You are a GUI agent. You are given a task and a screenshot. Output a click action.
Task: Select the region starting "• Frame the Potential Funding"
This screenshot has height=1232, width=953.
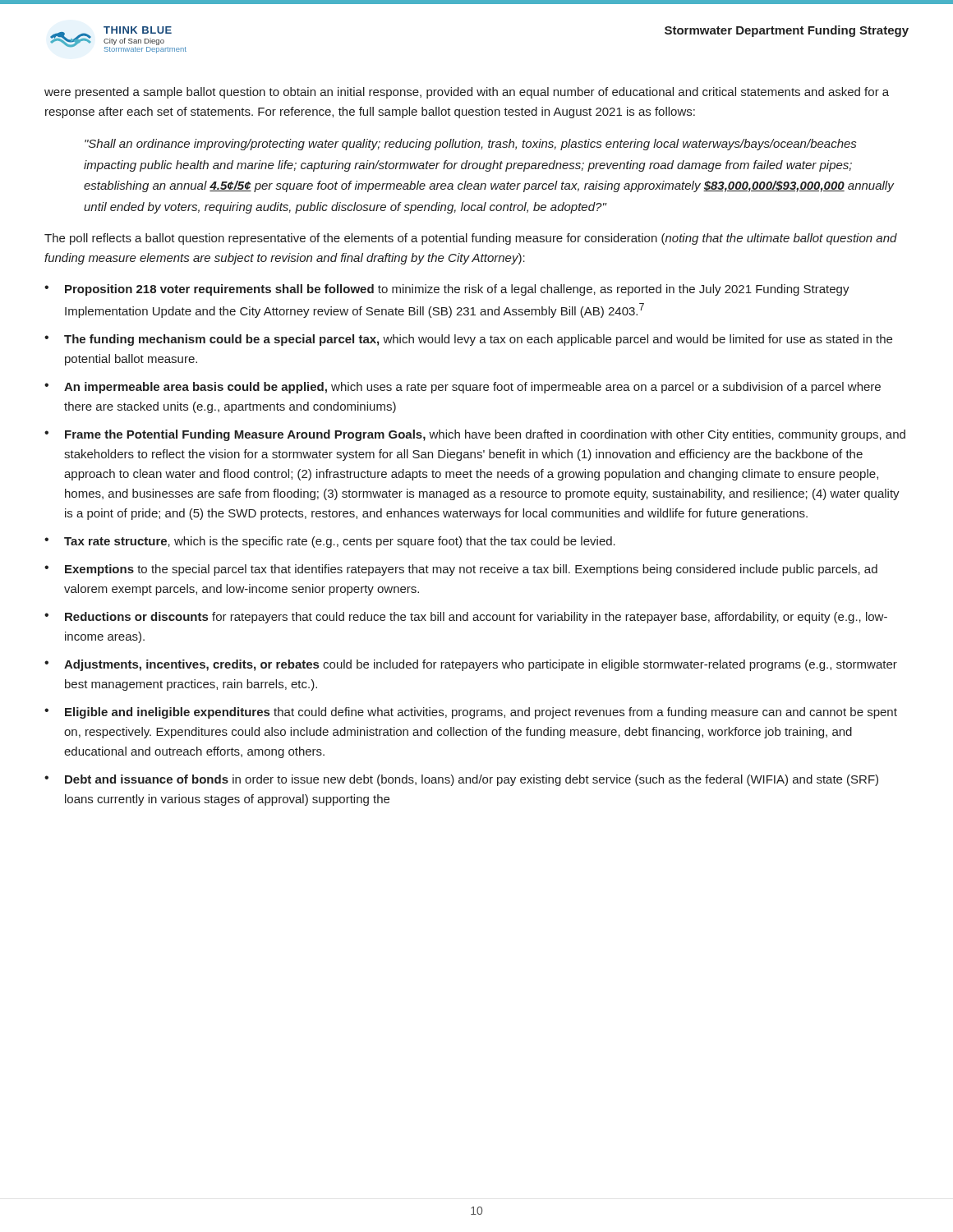click(476, 474)
